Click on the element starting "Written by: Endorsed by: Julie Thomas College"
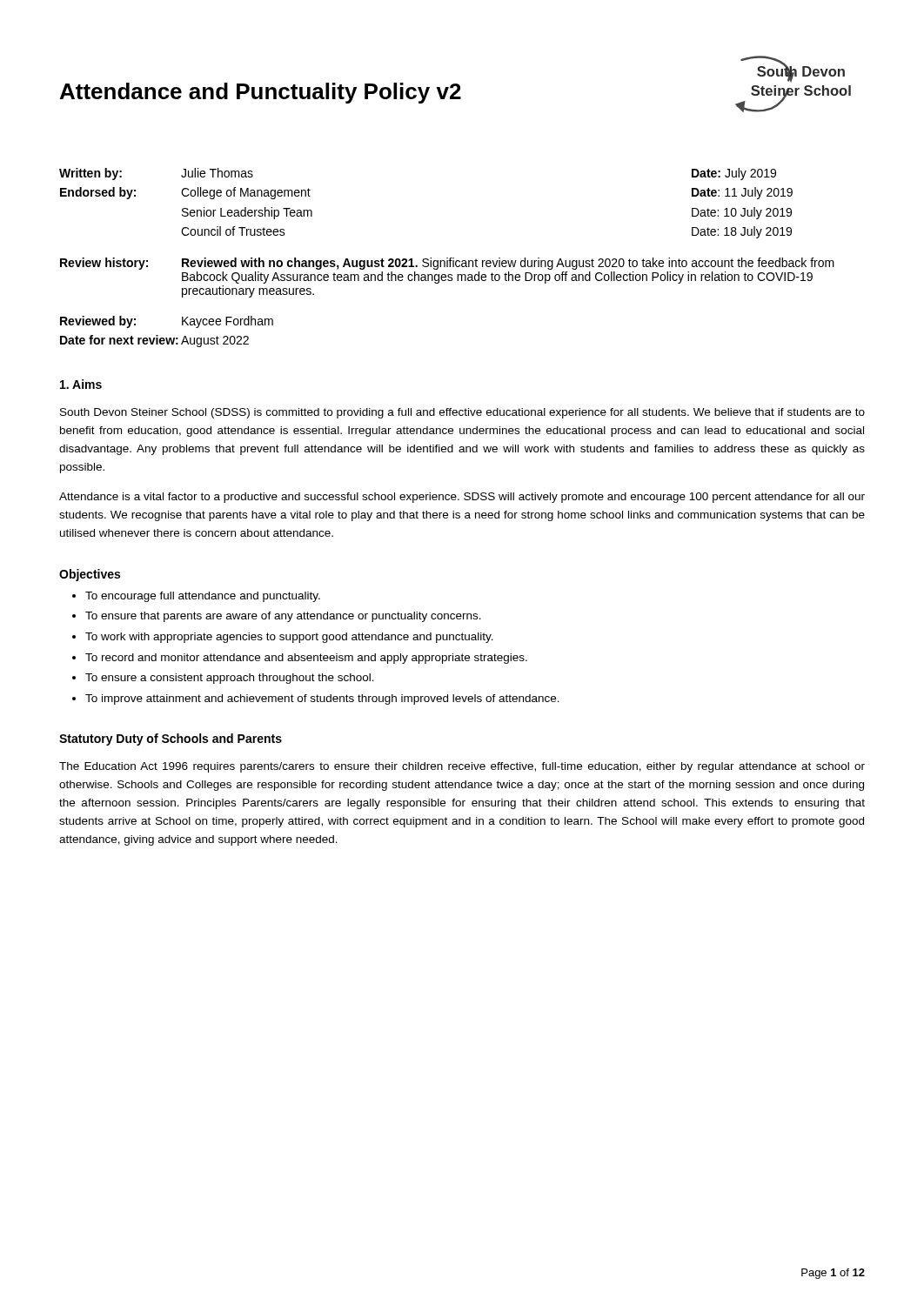 tap(96, 174)
